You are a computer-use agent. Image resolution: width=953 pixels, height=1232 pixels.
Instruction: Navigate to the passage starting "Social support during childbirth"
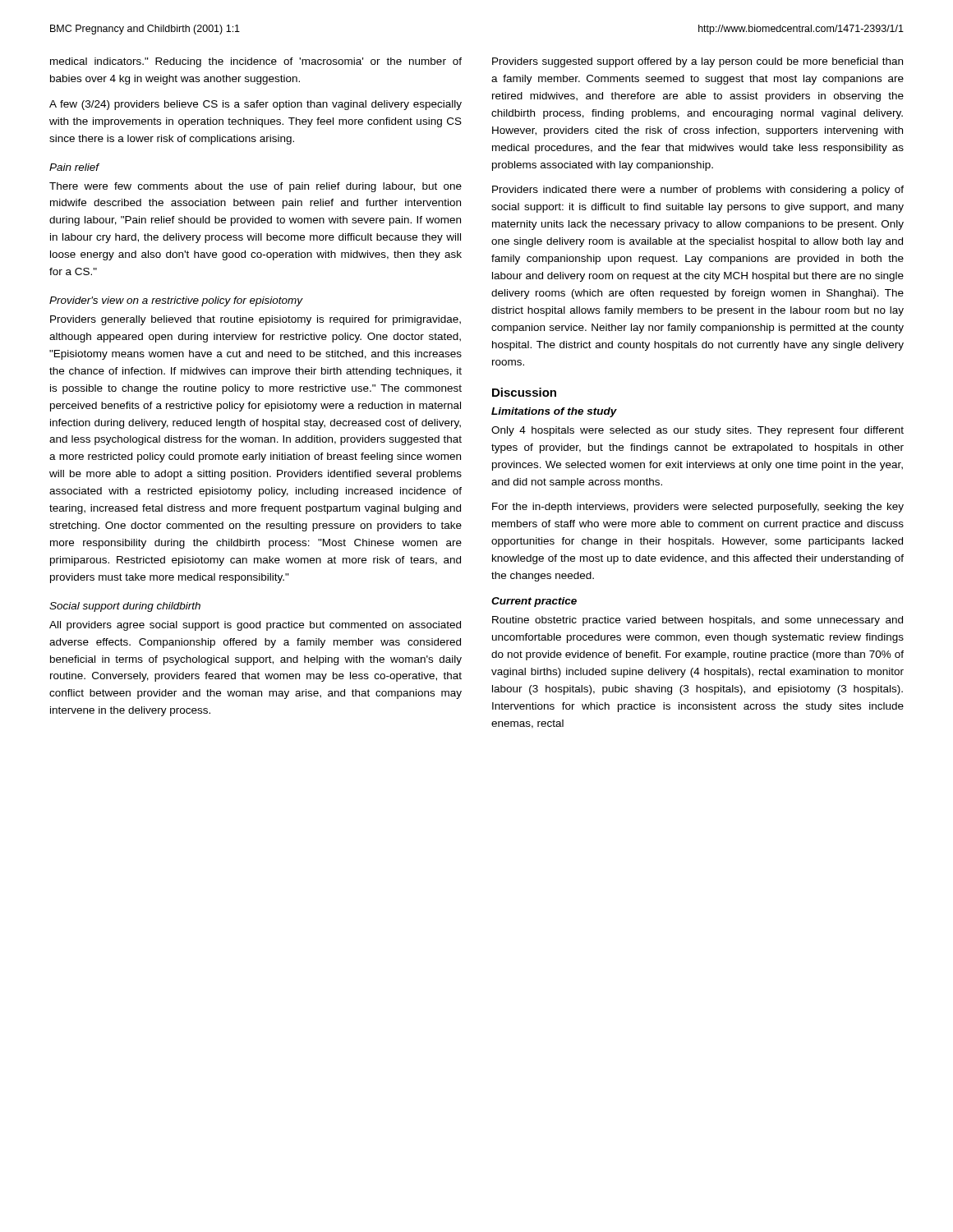[125, 607]
